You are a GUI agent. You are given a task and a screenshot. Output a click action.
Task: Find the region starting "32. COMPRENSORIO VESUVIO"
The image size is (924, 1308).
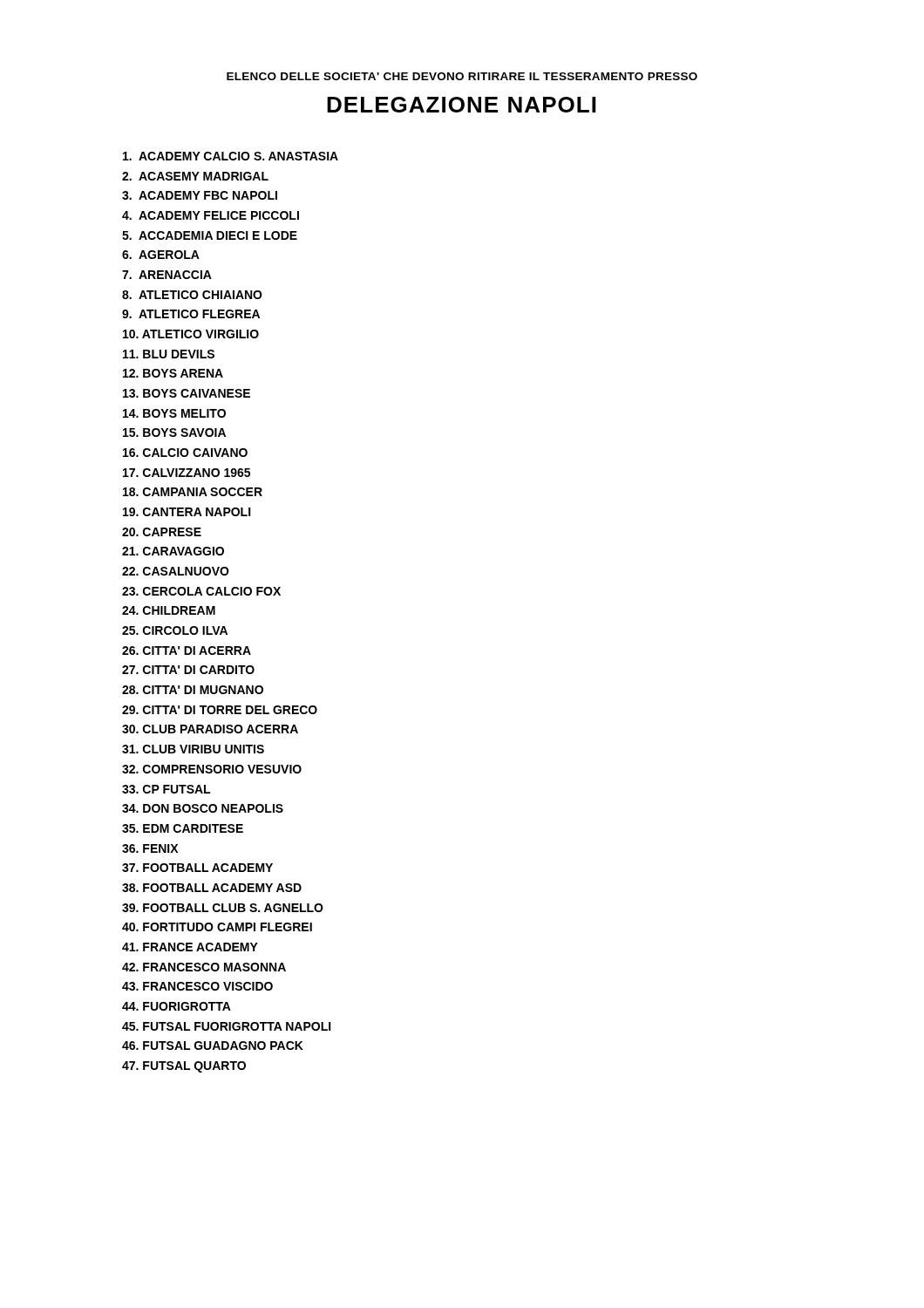click(212, 769)
